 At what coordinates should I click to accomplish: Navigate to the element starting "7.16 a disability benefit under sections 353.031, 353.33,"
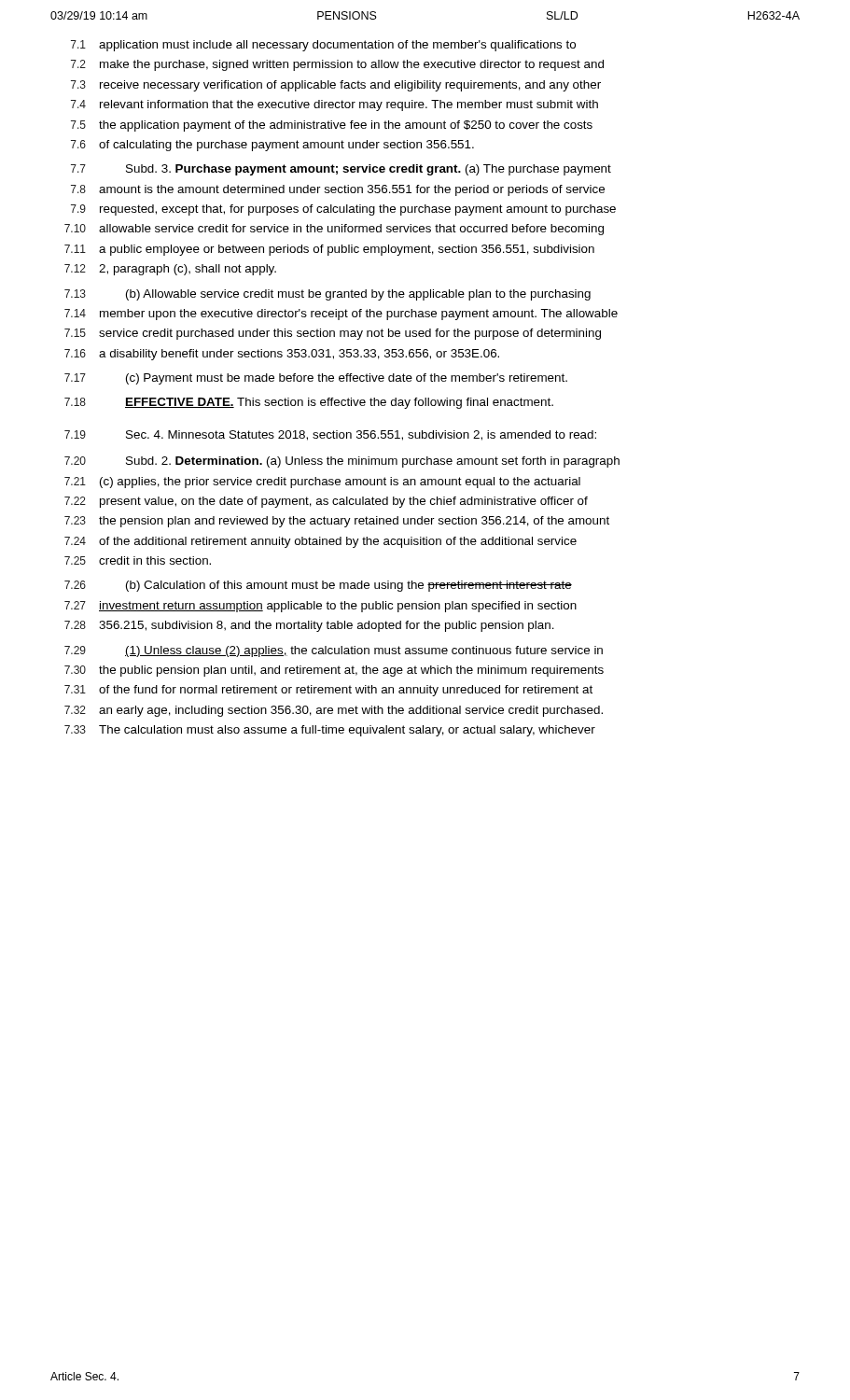[425, 354]
